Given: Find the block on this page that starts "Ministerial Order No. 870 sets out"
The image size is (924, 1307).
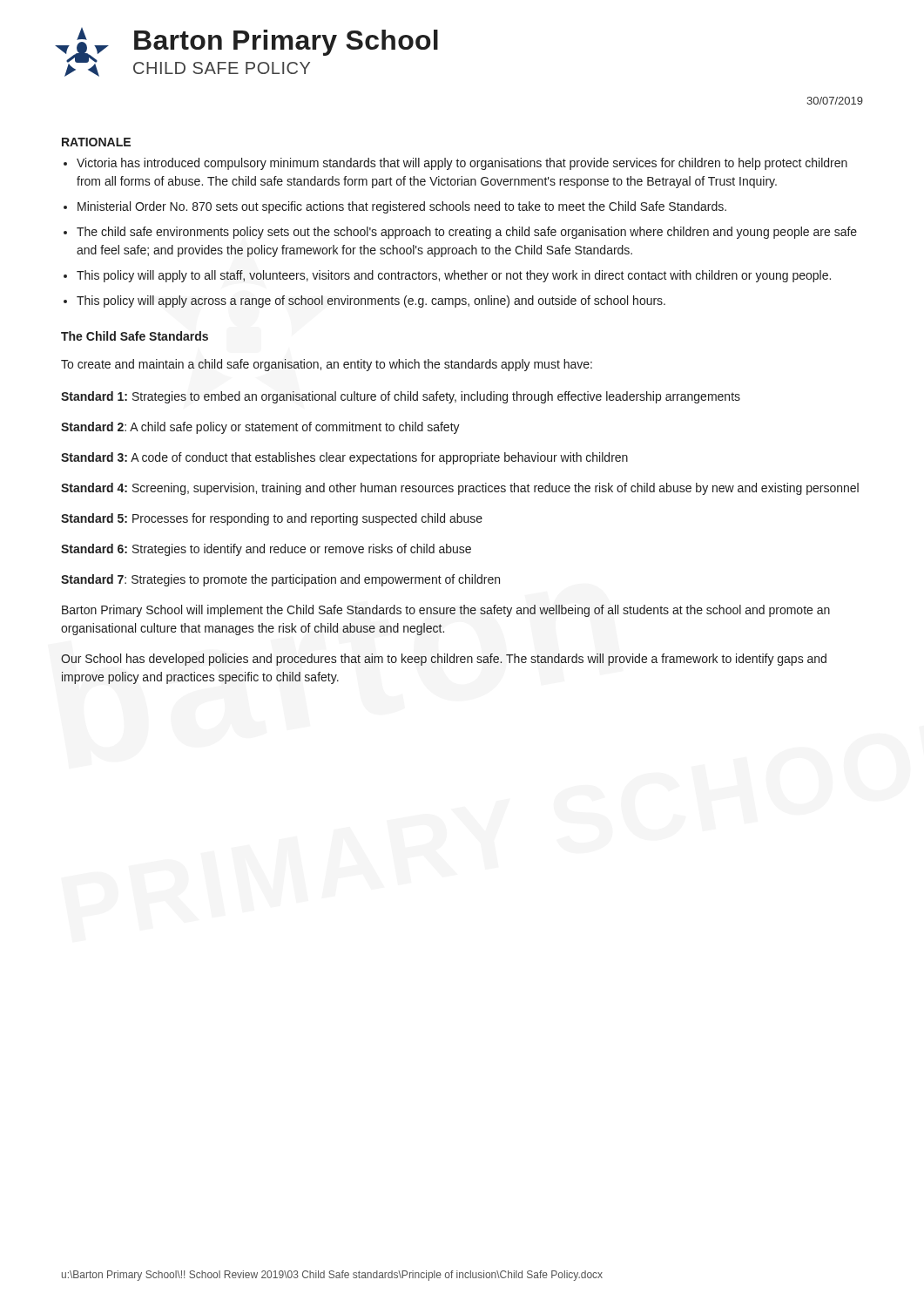Looking at the screenshot, I should pyautogui.click(x=402, y=207).
